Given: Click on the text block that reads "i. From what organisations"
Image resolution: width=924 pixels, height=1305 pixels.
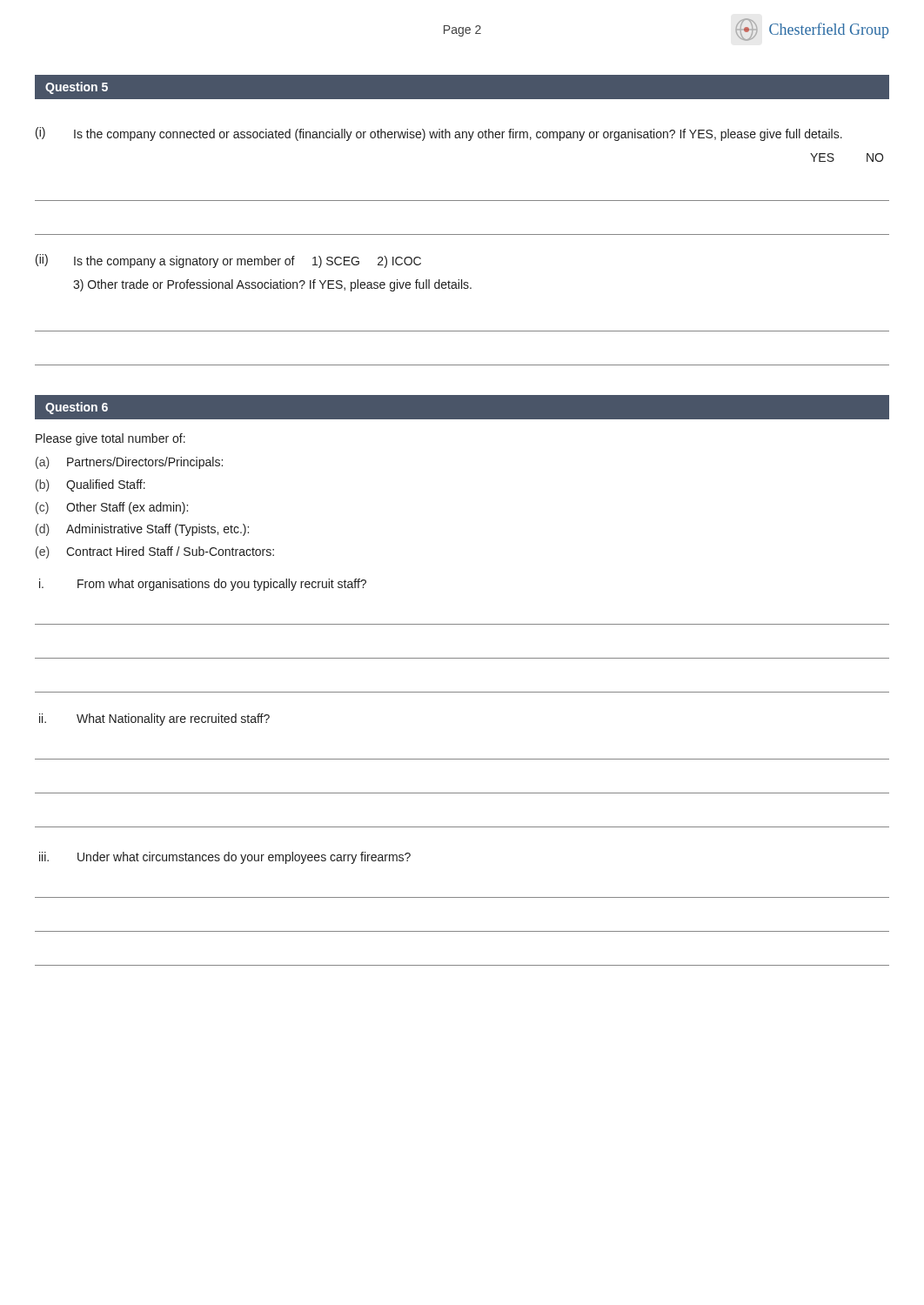Looking at the screenshot, I should (x=462, y=635).
